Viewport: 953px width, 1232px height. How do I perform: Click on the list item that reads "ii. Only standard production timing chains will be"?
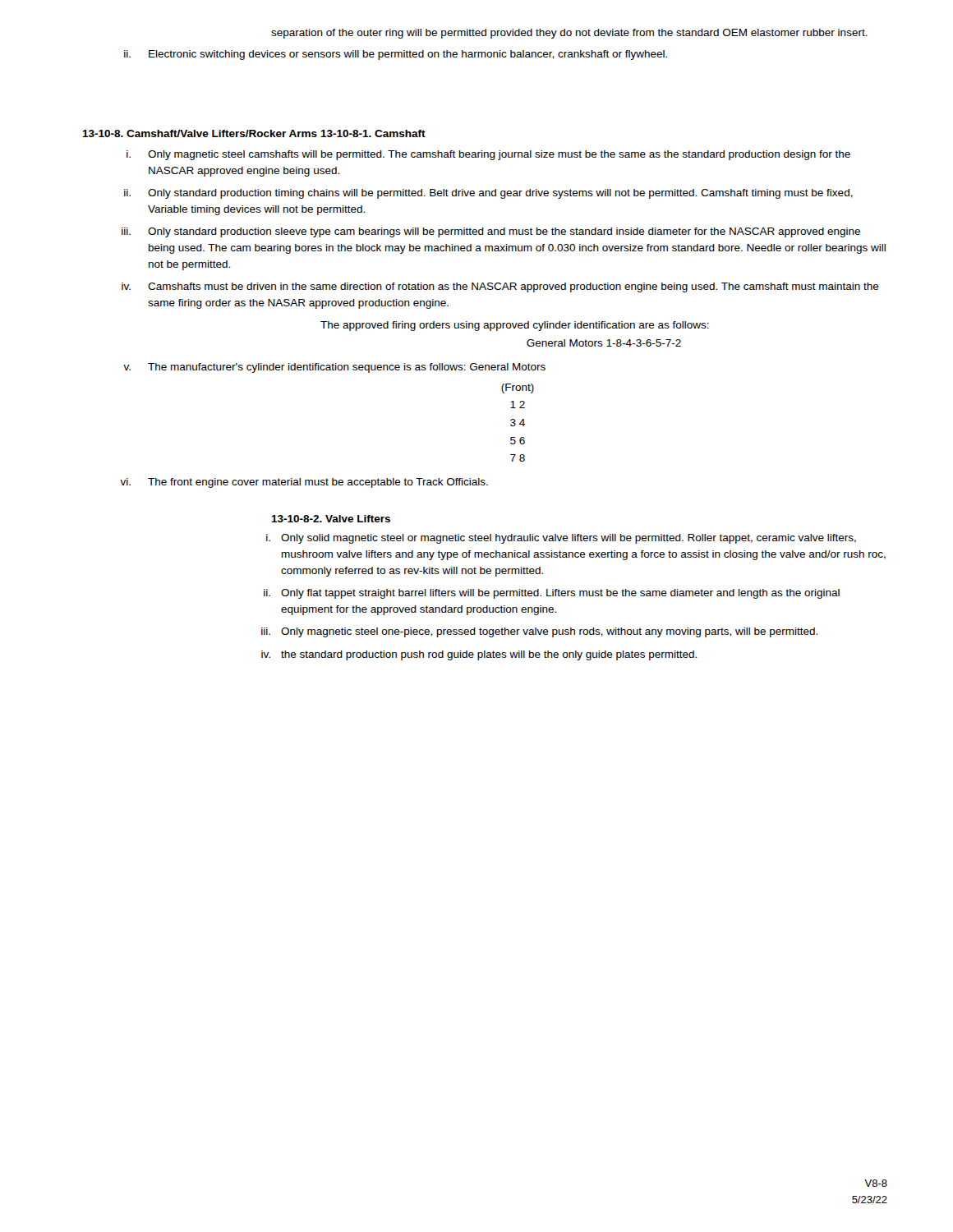(x=485, y=201)
